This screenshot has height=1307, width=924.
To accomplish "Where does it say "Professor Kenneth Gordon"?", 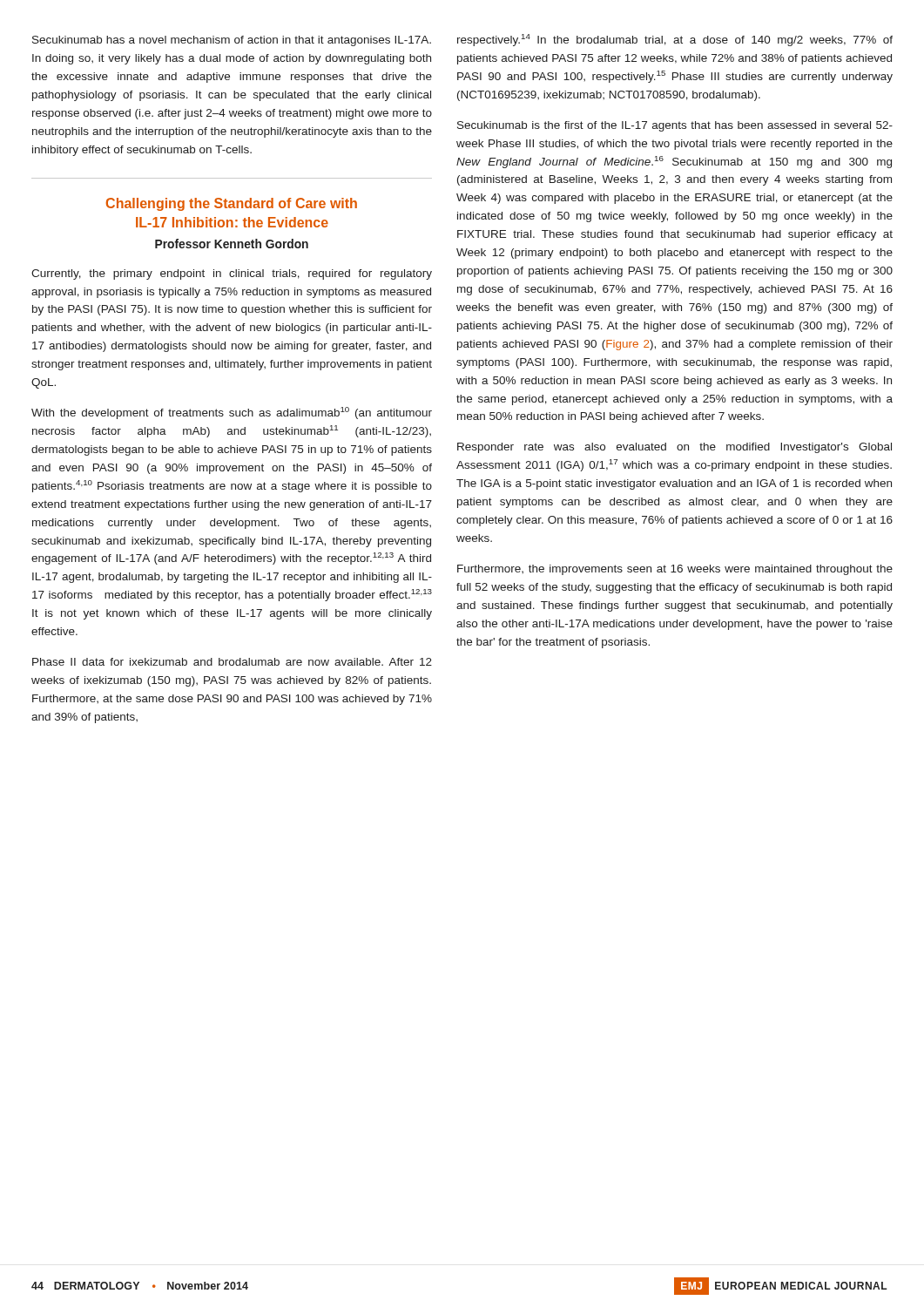I will tap(232, 244).
